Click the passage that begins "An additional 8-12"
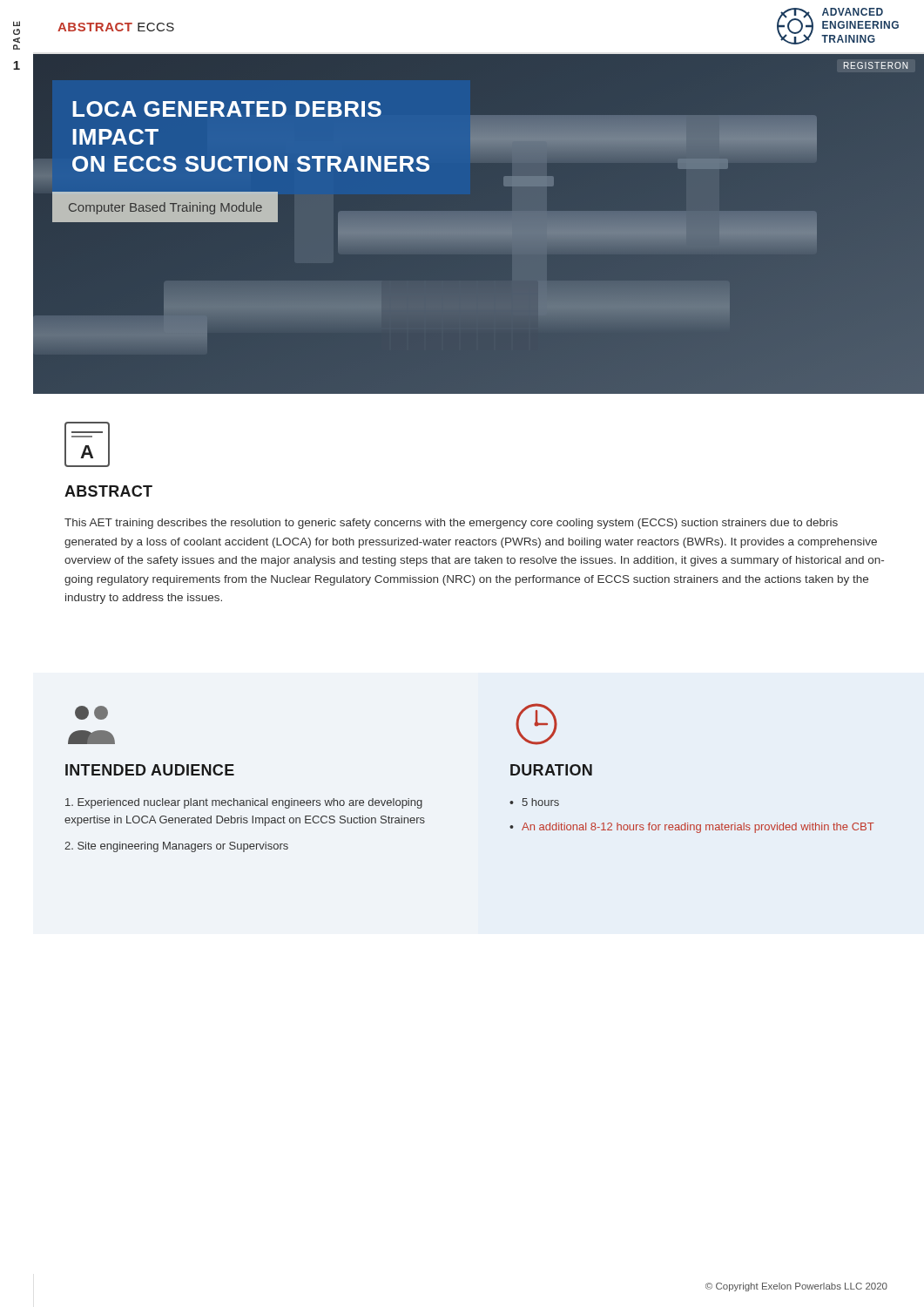 [x=698, y=827]
